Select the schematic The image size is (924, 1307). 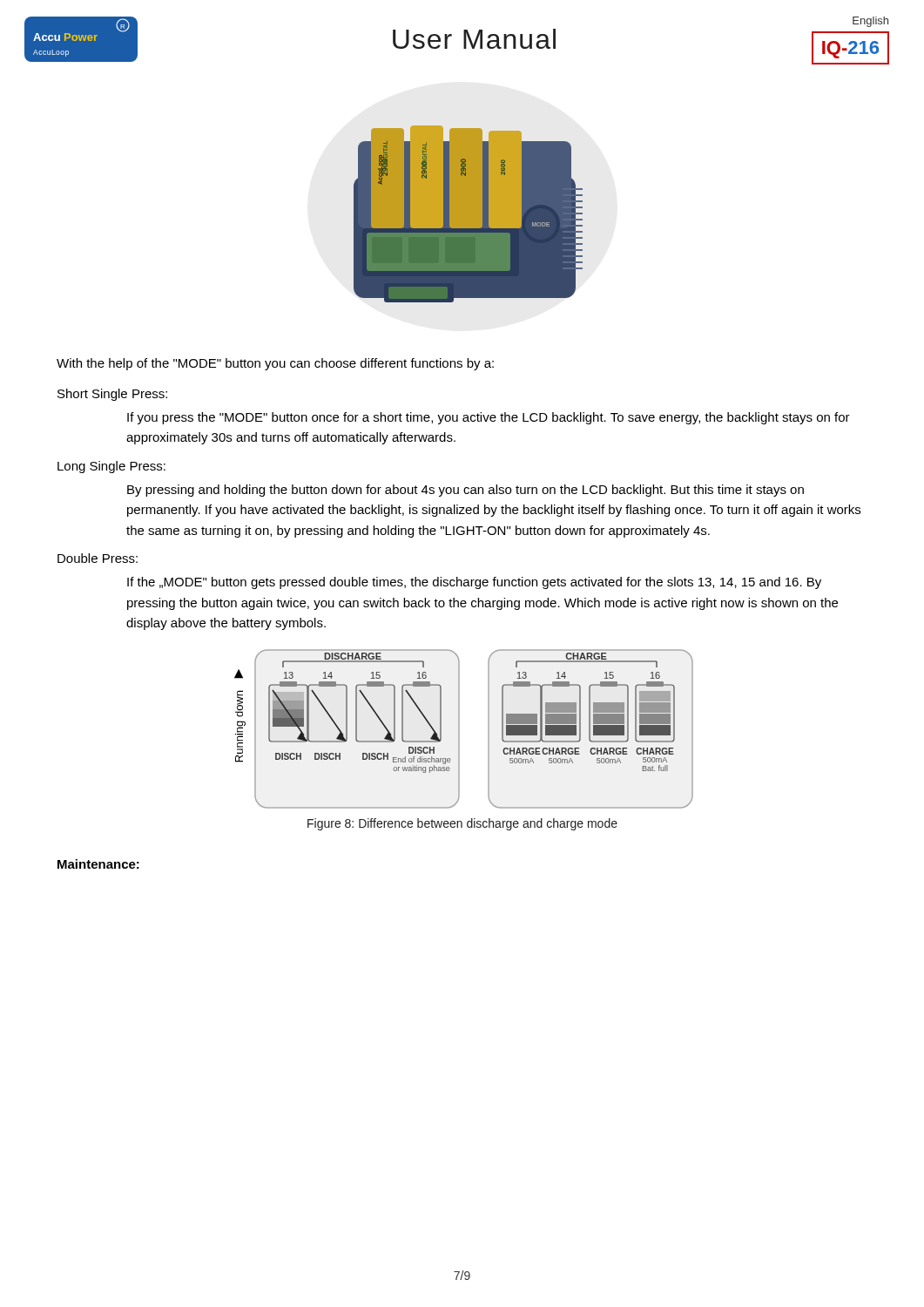click(x=462, y=729)
